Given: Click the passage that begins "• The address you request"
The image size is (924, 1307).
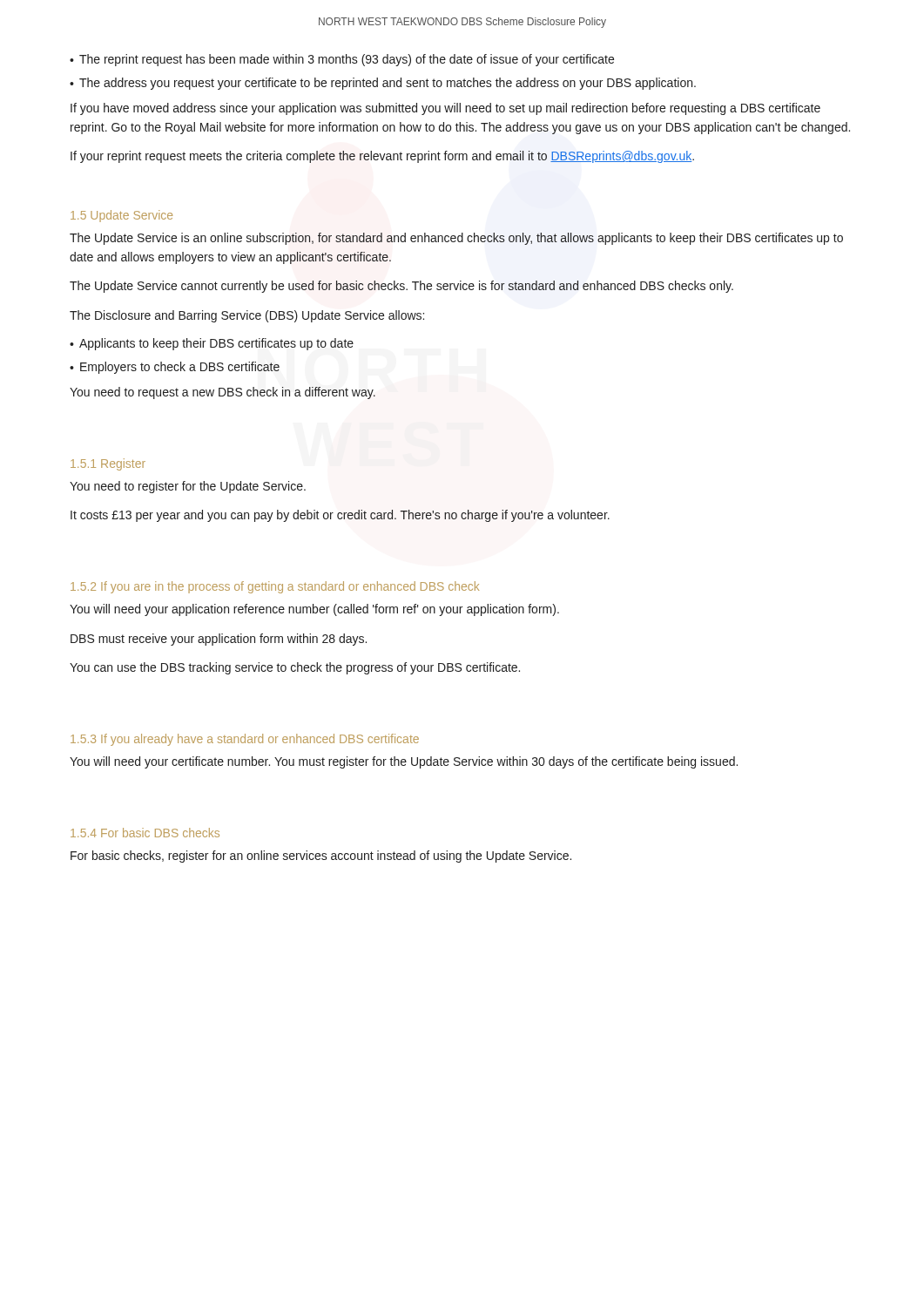Looking at the screenshot, I should (383, 83).
